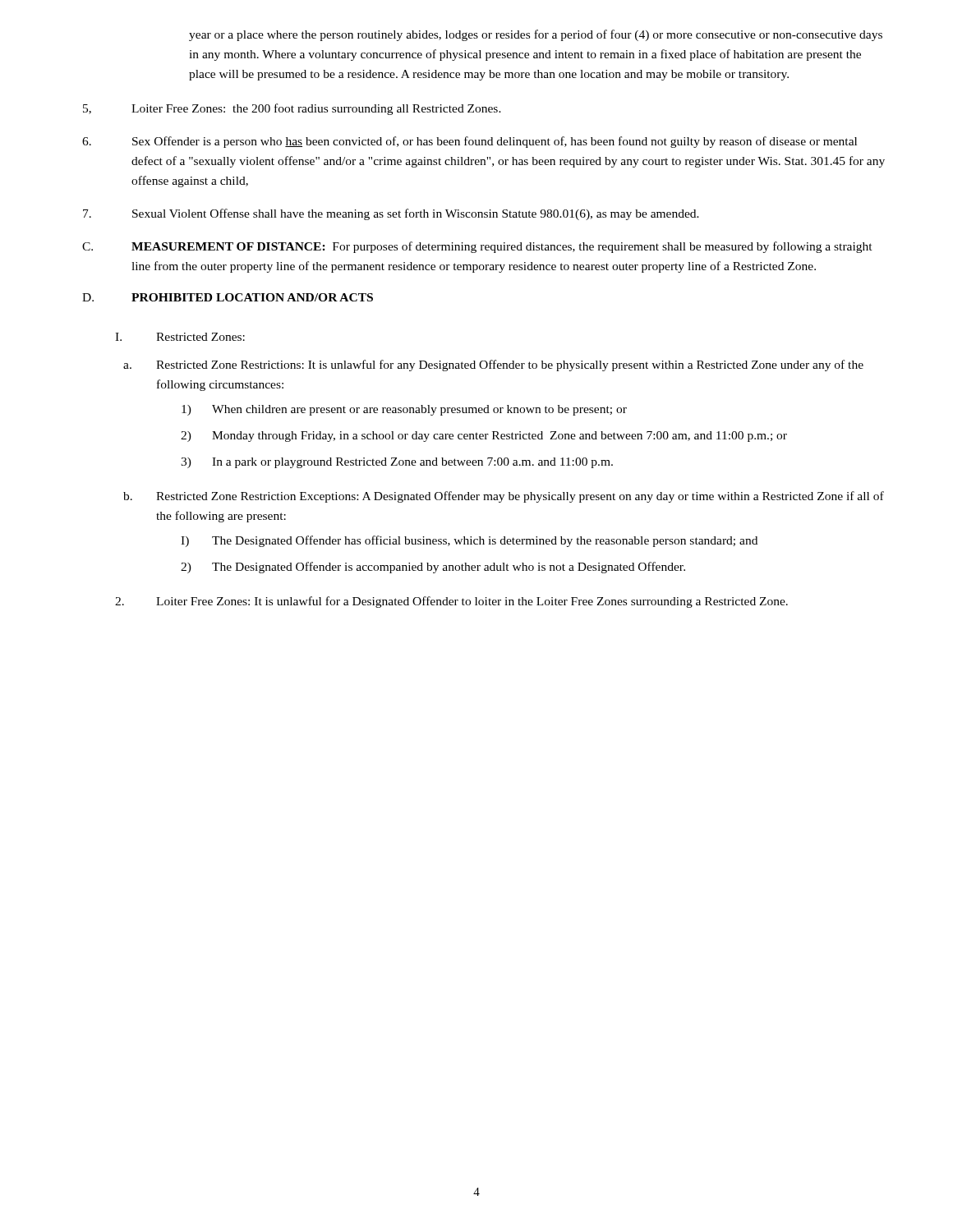Where is the passage that starts "C. MEASUREMENT OF DISTANCE: For purposes"?
The width and height of the screenshot is (953, 1232).
coord(485,256)
